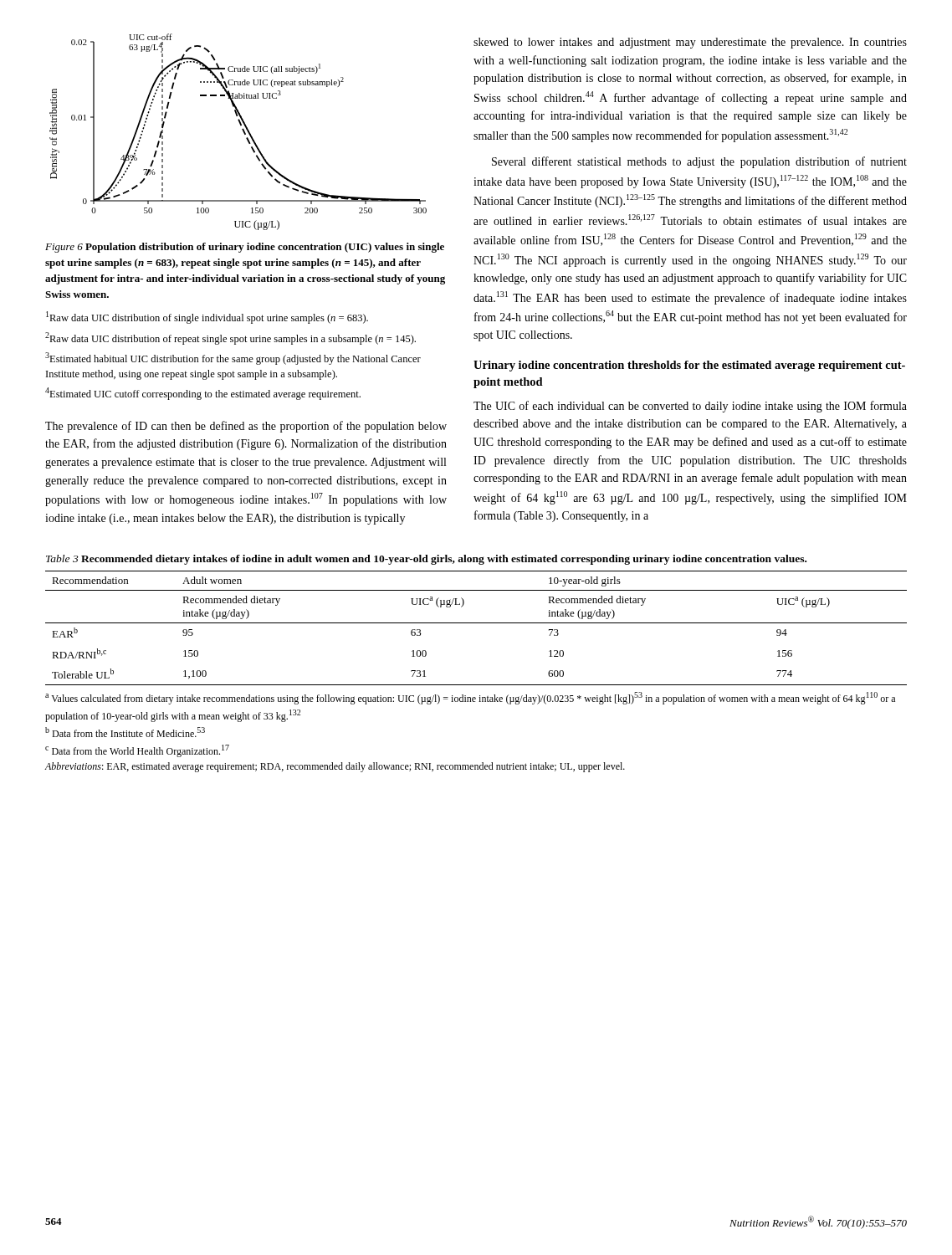
Task: Locate the footnote that says "b Data from the Institute of"
Action: (125, 733)
